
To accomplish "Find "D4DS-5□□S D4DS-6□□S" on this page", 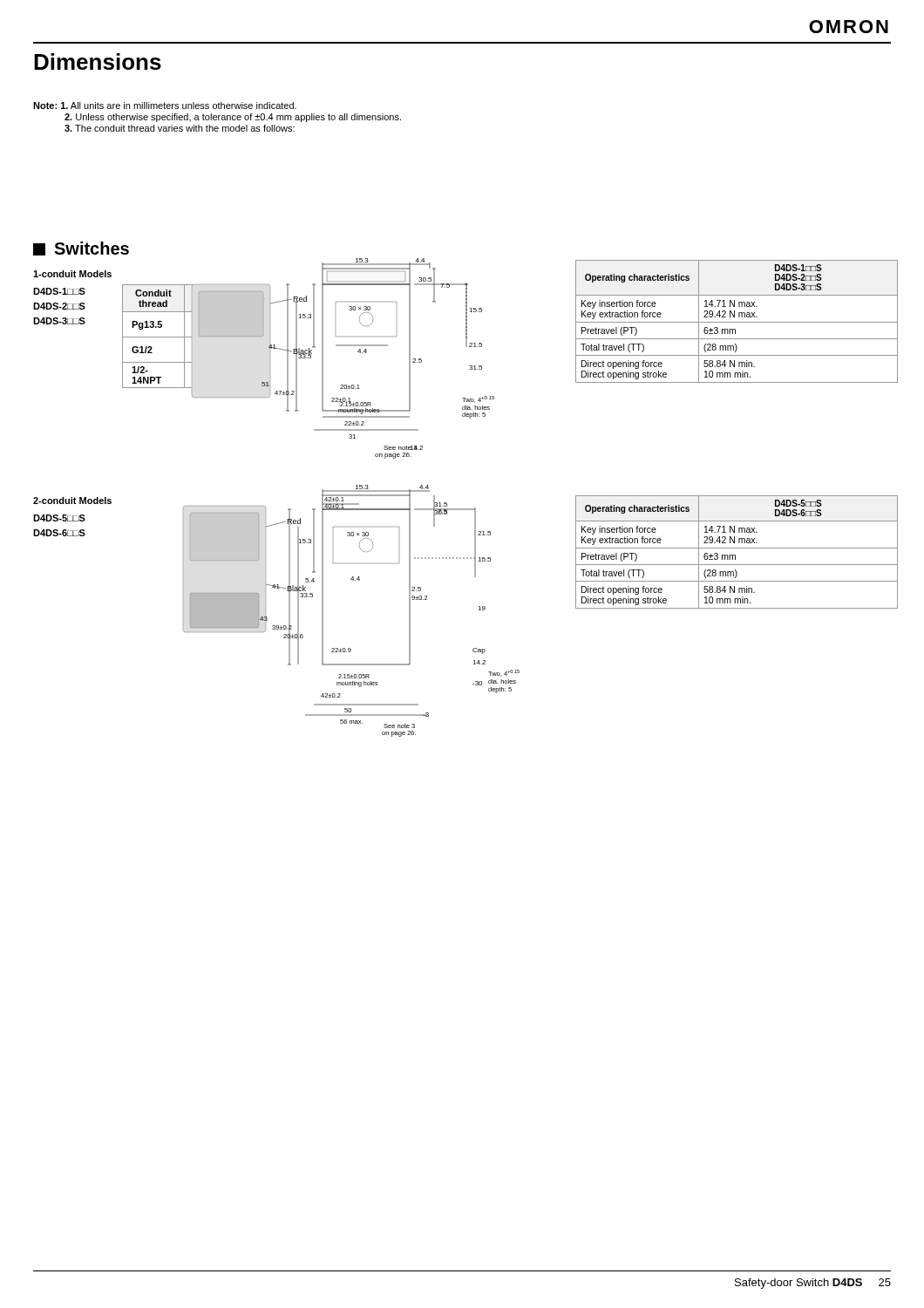I will pyautogui.click(x=59, y=525).
